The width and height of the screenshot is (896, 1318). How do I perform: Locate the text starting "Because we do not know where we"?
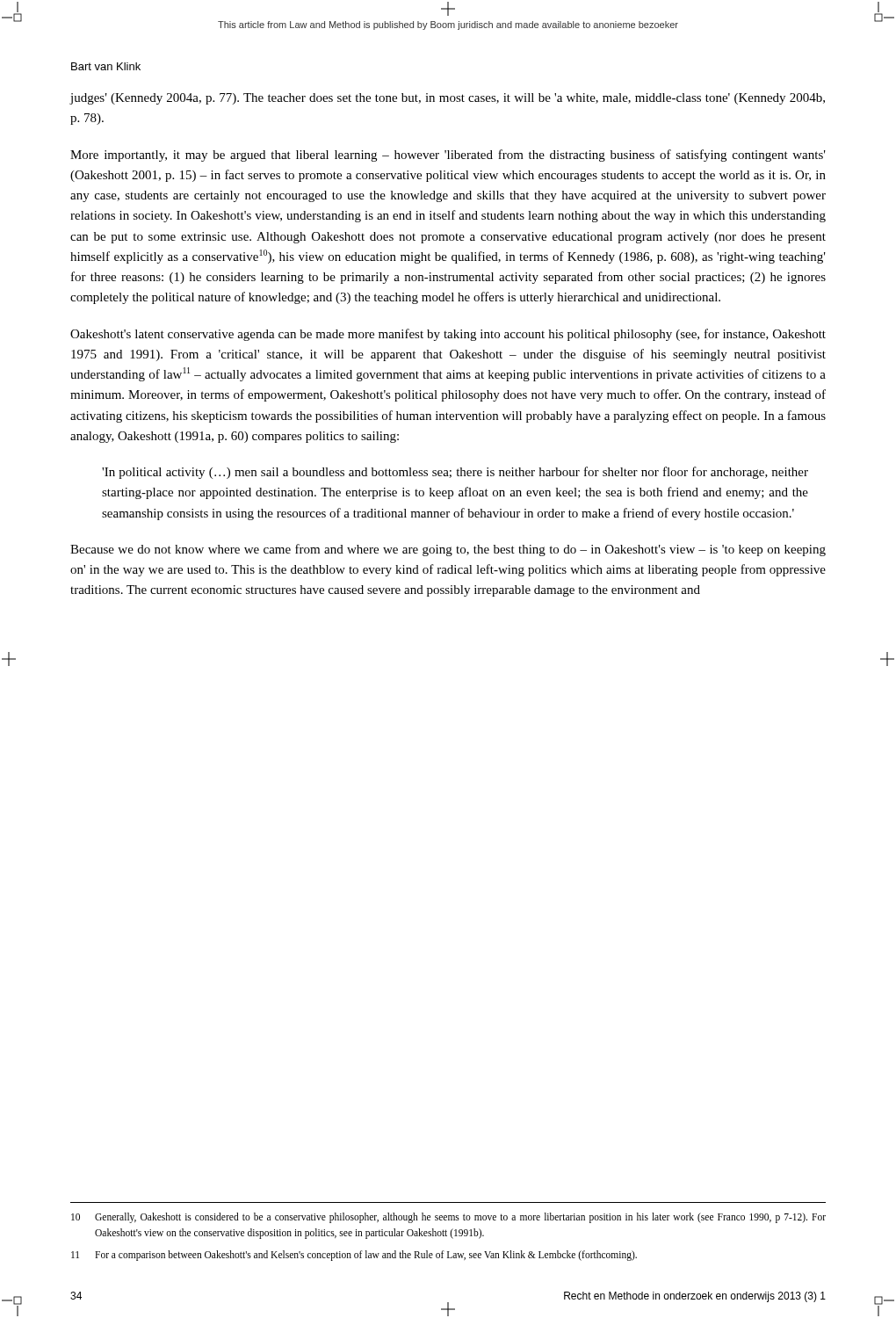(x=448, y=570)
